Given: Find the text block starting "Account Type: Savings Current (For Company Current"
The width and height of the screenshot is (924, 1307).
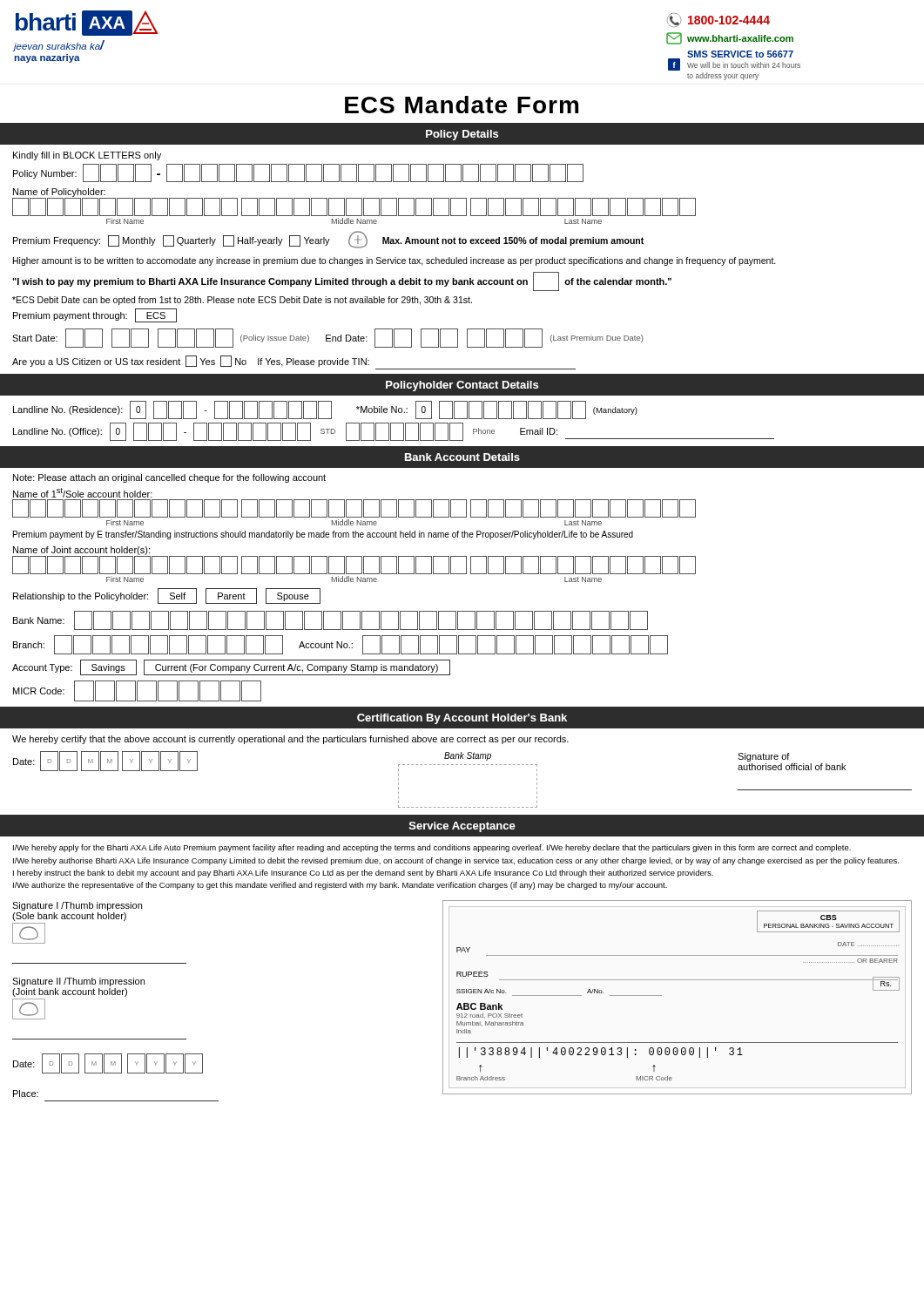Looking at the screenshot, I should tap(231, 668).
